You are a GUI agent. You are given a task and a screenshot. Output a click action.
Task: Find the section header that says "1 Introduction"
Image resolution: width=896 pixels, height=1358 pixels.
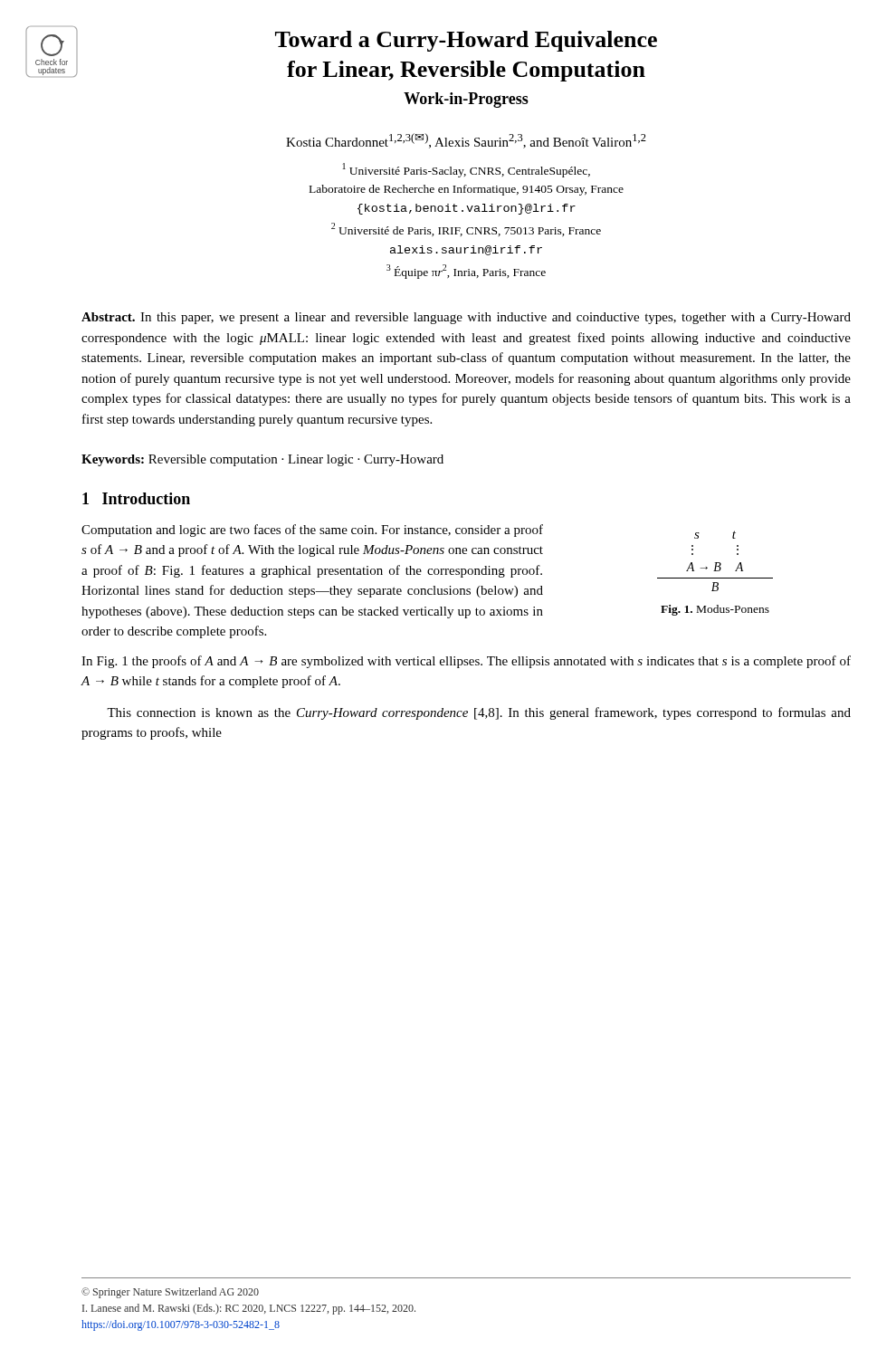pos(136,498)
